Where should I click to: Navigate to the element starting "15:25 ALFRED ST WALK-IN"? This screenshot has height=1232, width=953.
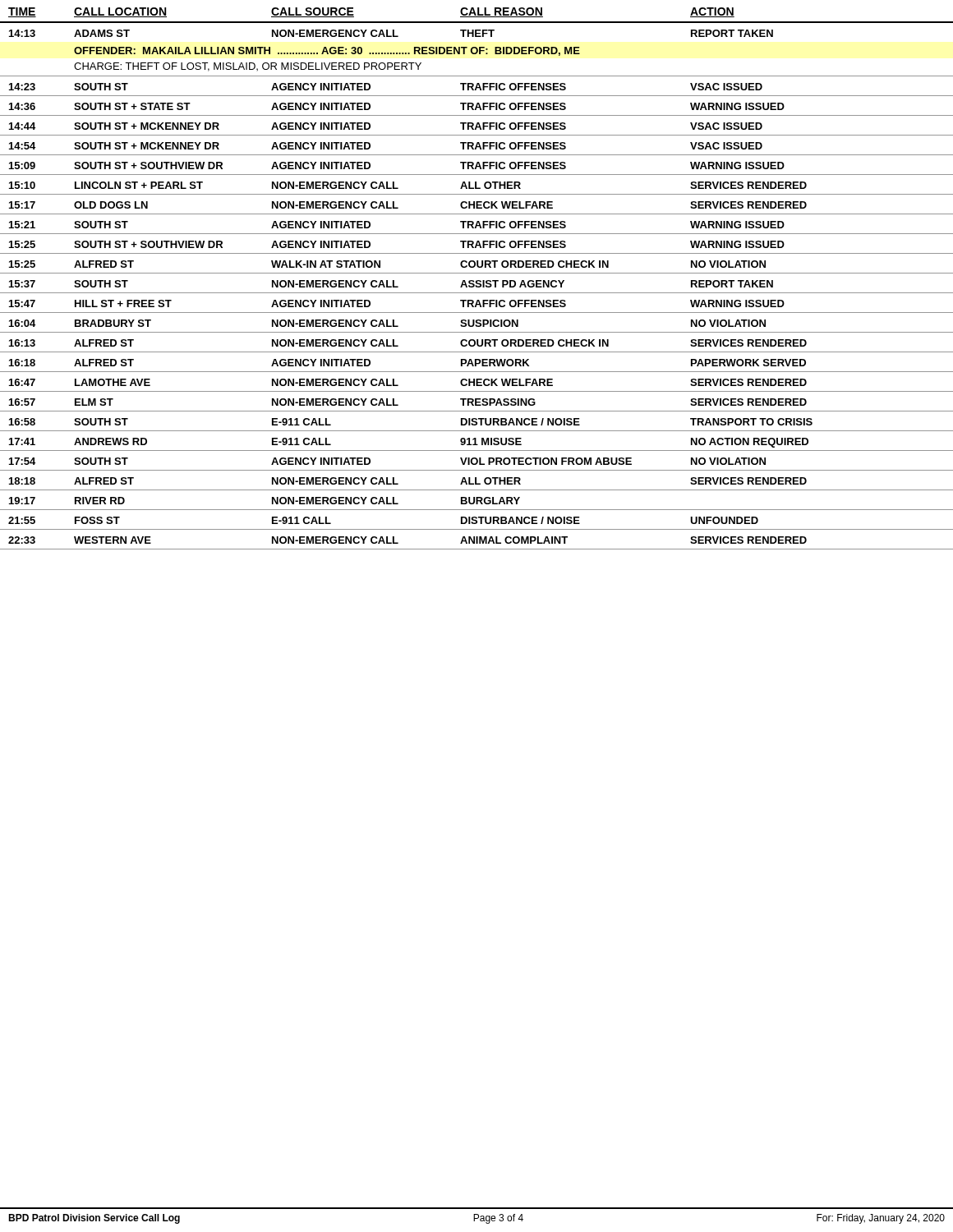[x=476, y=263]
